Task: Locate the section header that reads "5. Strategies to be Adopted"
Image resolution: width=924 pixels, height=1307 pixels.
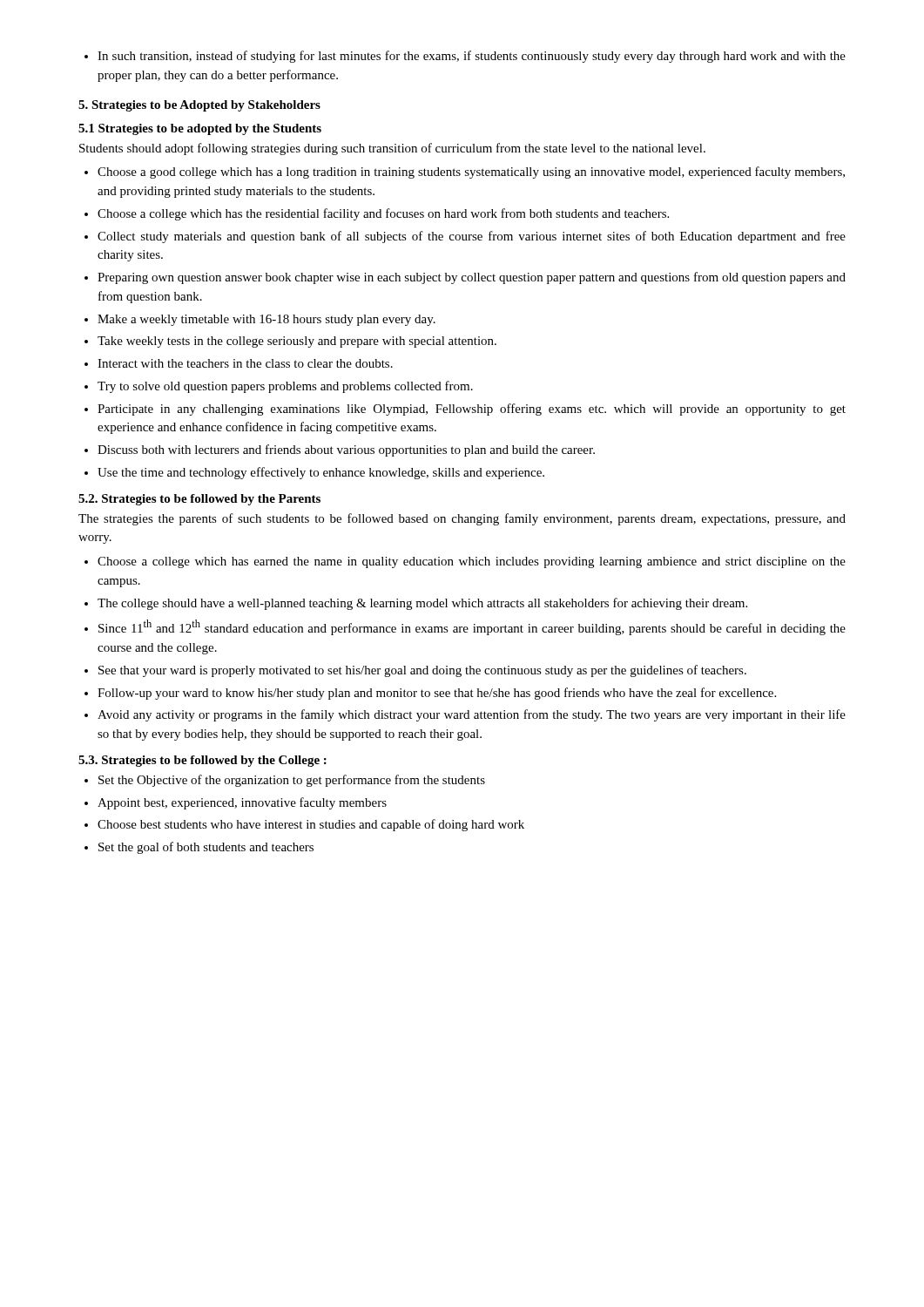Action: point(199,104)
